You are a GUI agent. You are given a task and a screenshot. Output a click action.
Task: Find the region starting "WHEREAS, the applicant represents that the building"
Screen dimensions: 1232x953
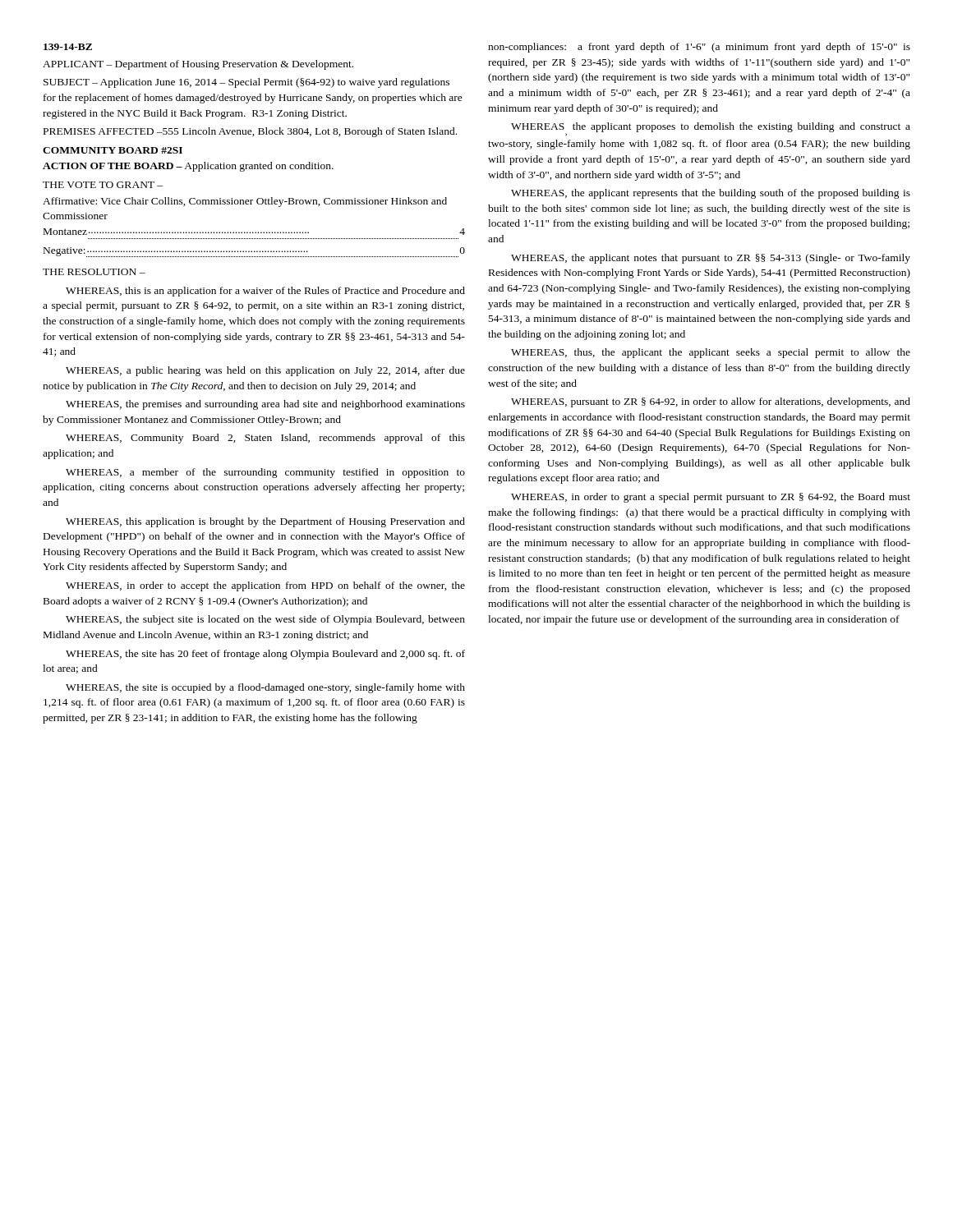[x=699, y=216]
